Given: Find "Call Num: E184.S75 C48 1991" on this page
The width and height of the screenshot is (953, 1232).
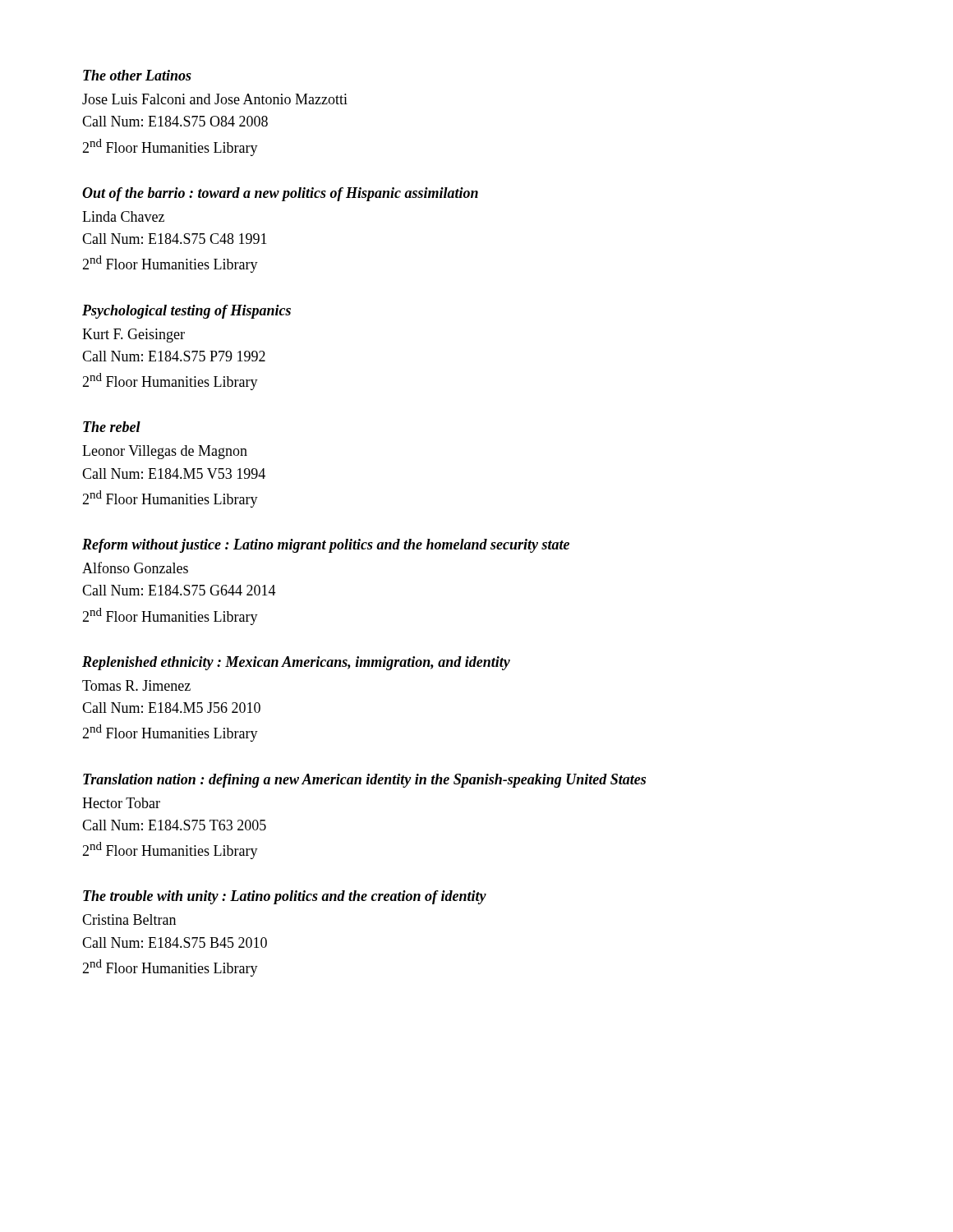Looking at the screenshot, I should click(x=175, y=239).
